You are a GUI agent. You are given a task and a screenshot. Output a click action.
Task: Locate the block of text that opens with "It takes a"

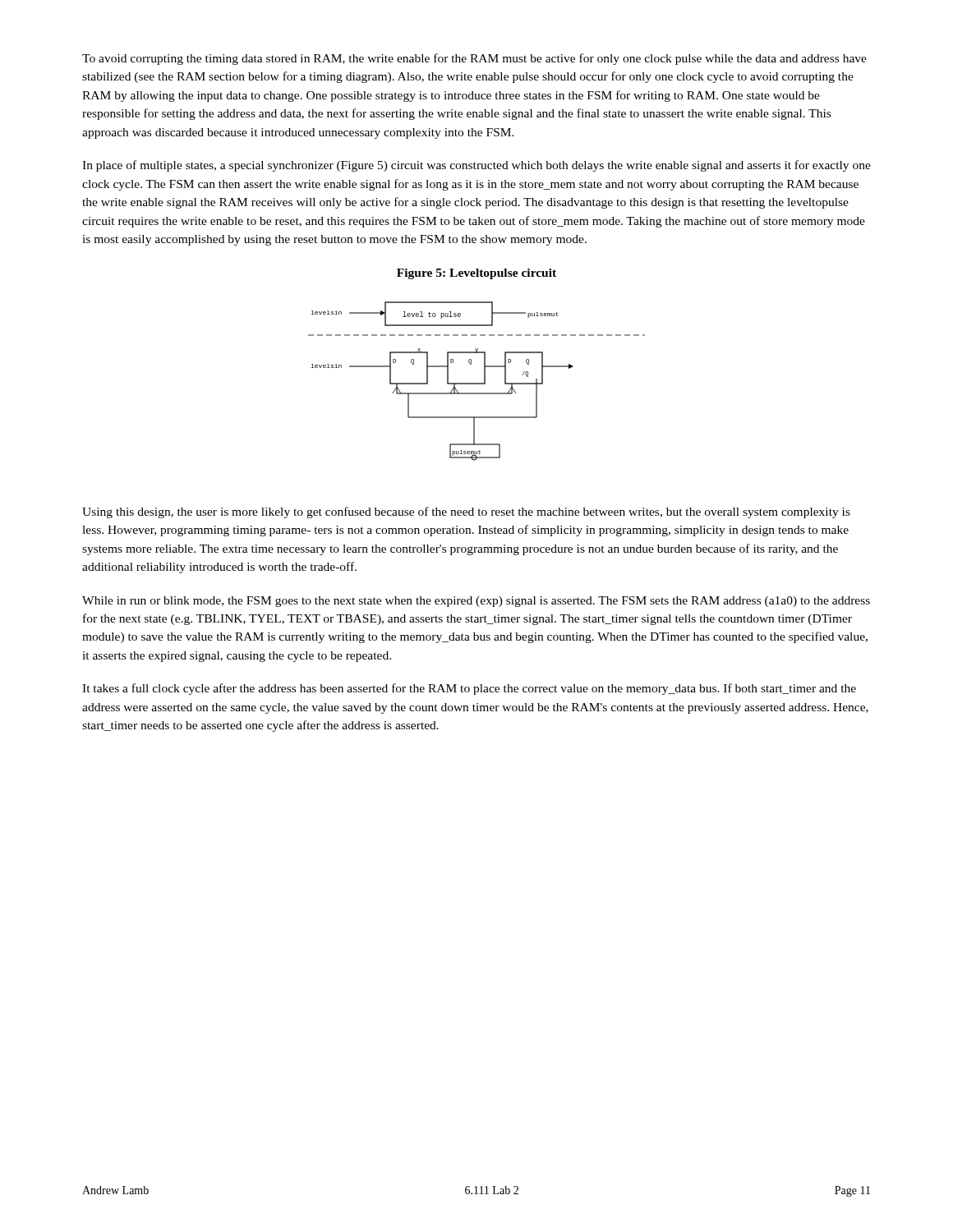pos(476,707)
